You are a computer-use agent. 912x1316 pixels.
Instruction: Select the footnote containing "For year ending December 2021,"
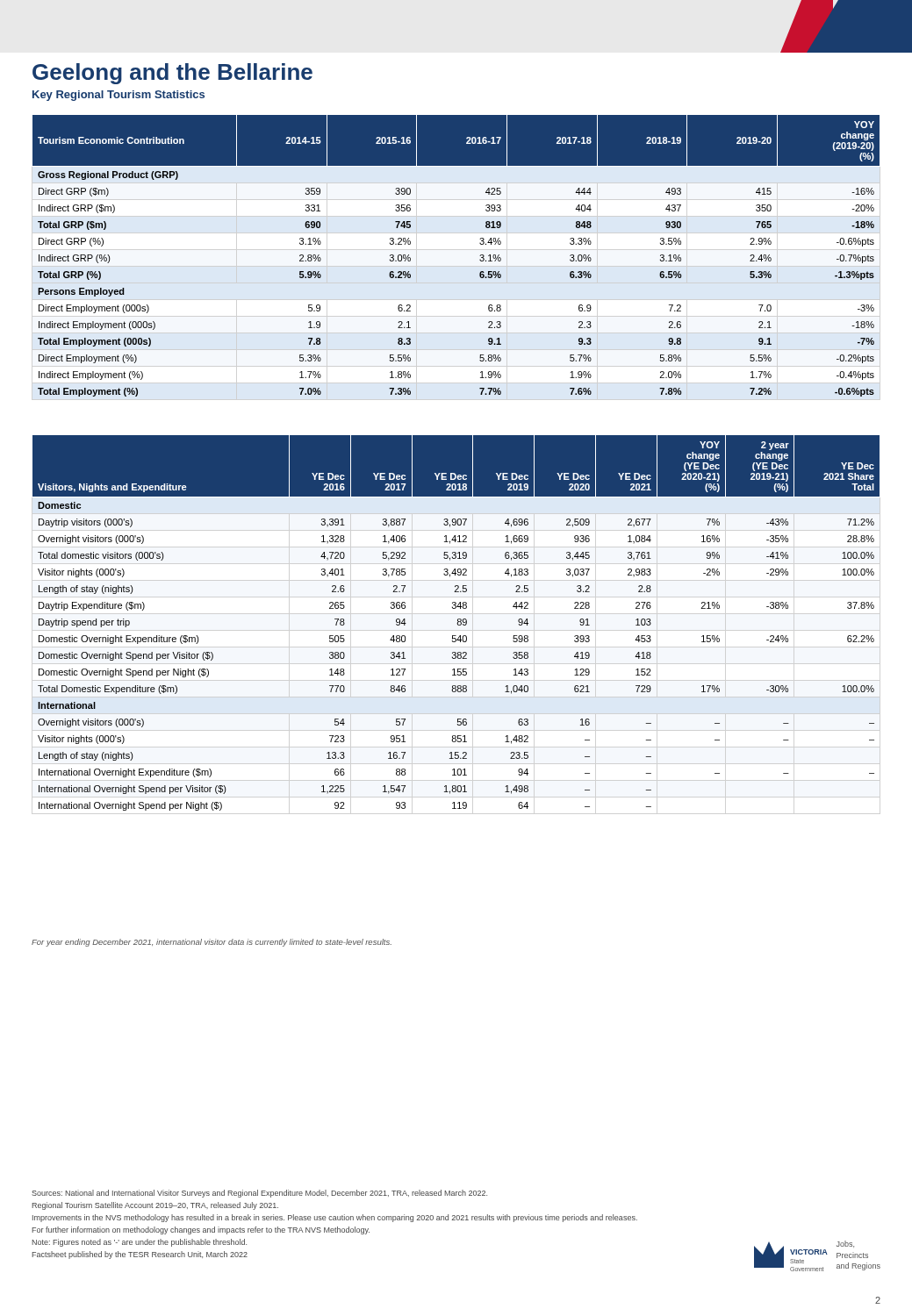tap(212, 942)
